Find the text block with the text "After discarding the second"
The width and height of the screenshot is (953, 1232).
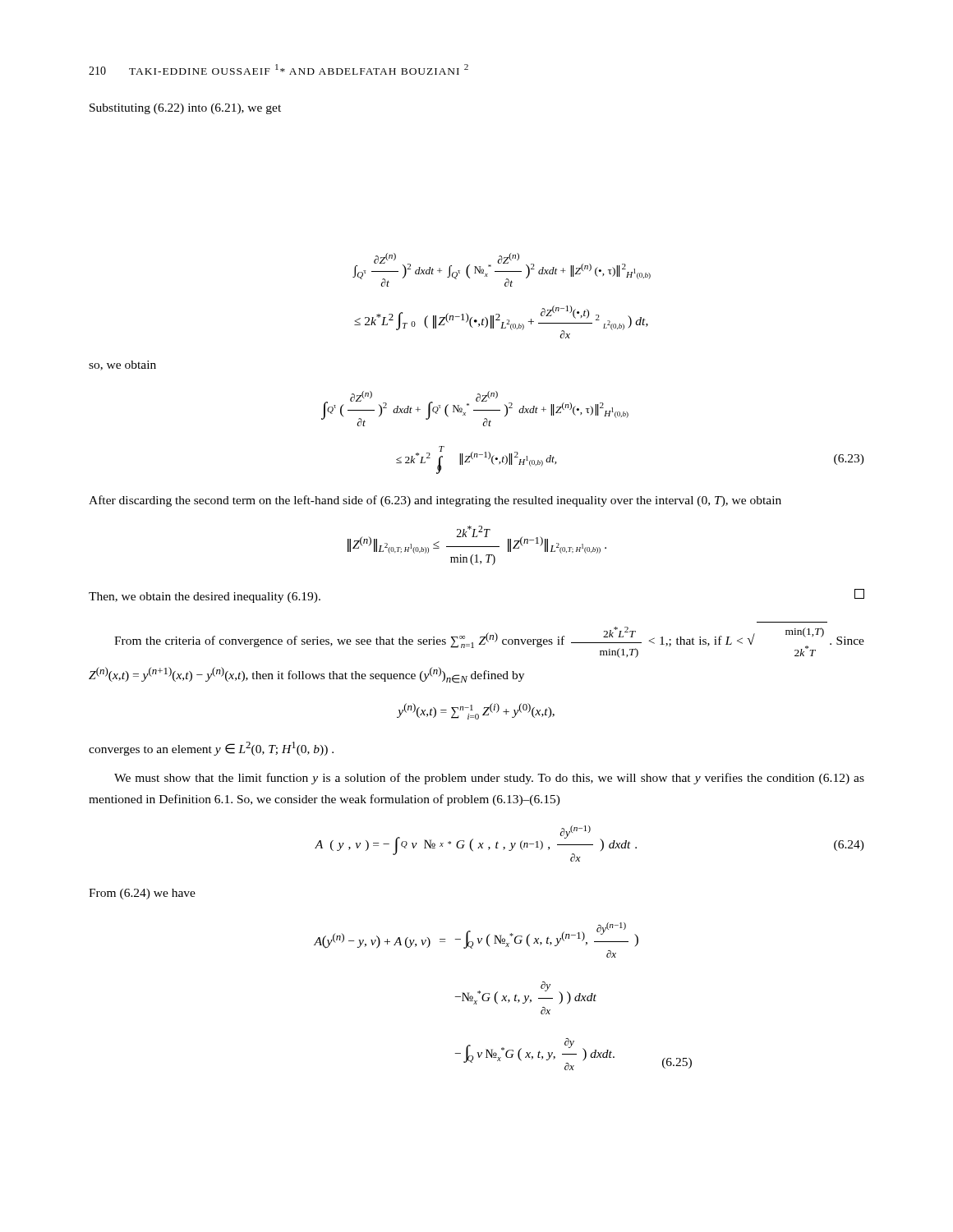[435, 500]
